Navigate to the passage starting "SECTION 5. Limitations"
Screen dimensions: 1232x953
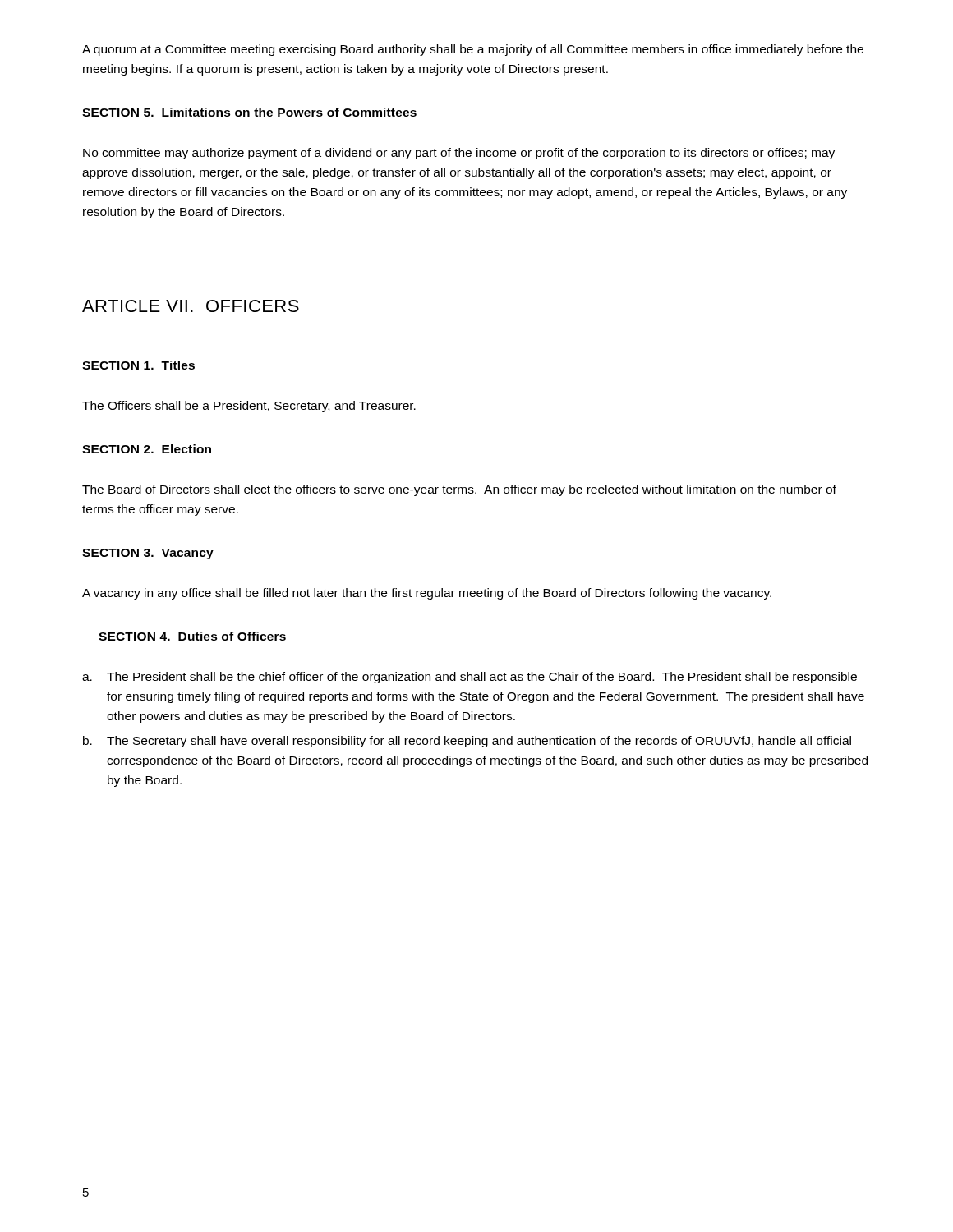[250, 112]
